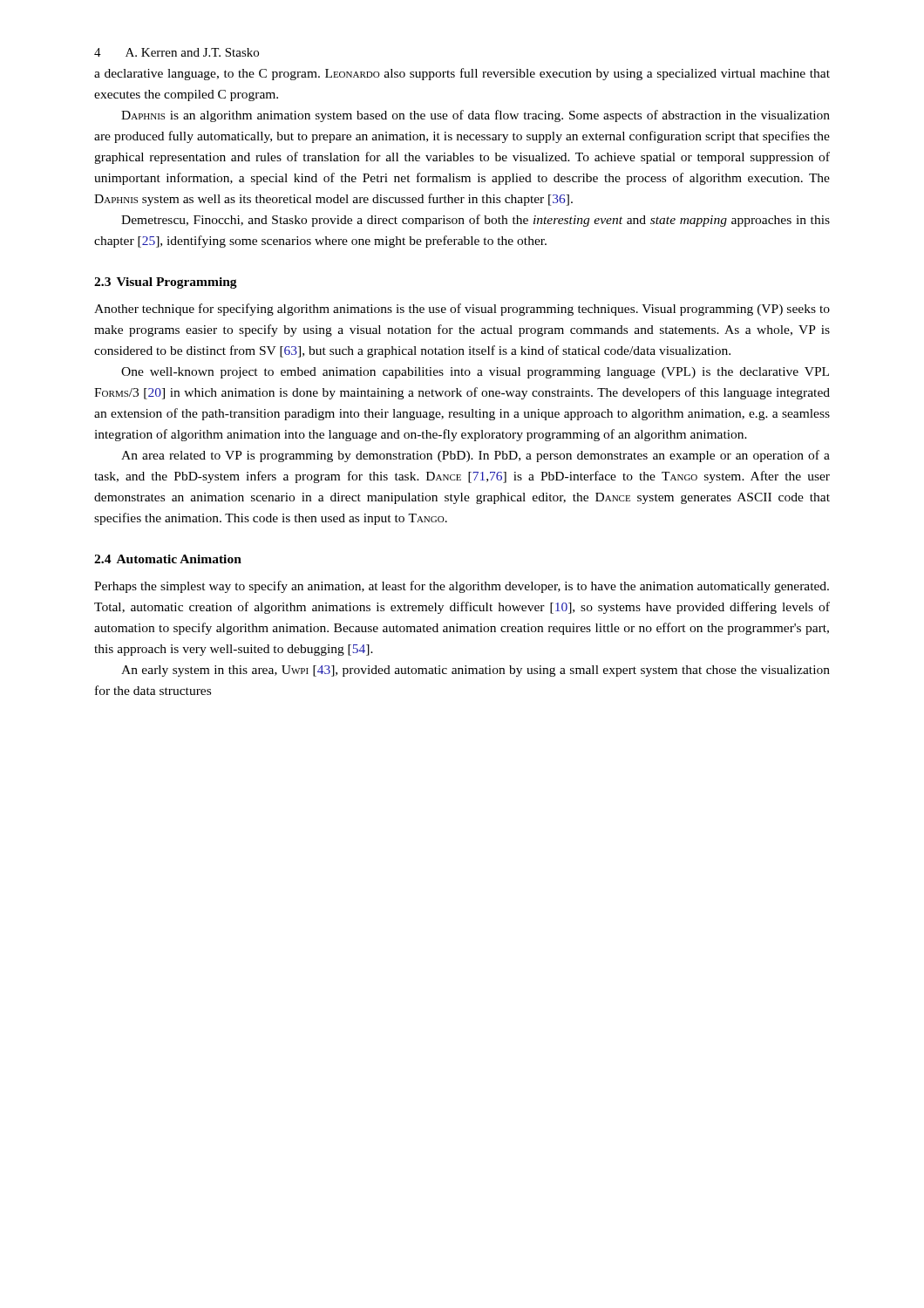Click on the text starting "Perhaps the simplest way to specify an animation,"
Viewport: 924px width, 1308px height.
pos(462,618)
